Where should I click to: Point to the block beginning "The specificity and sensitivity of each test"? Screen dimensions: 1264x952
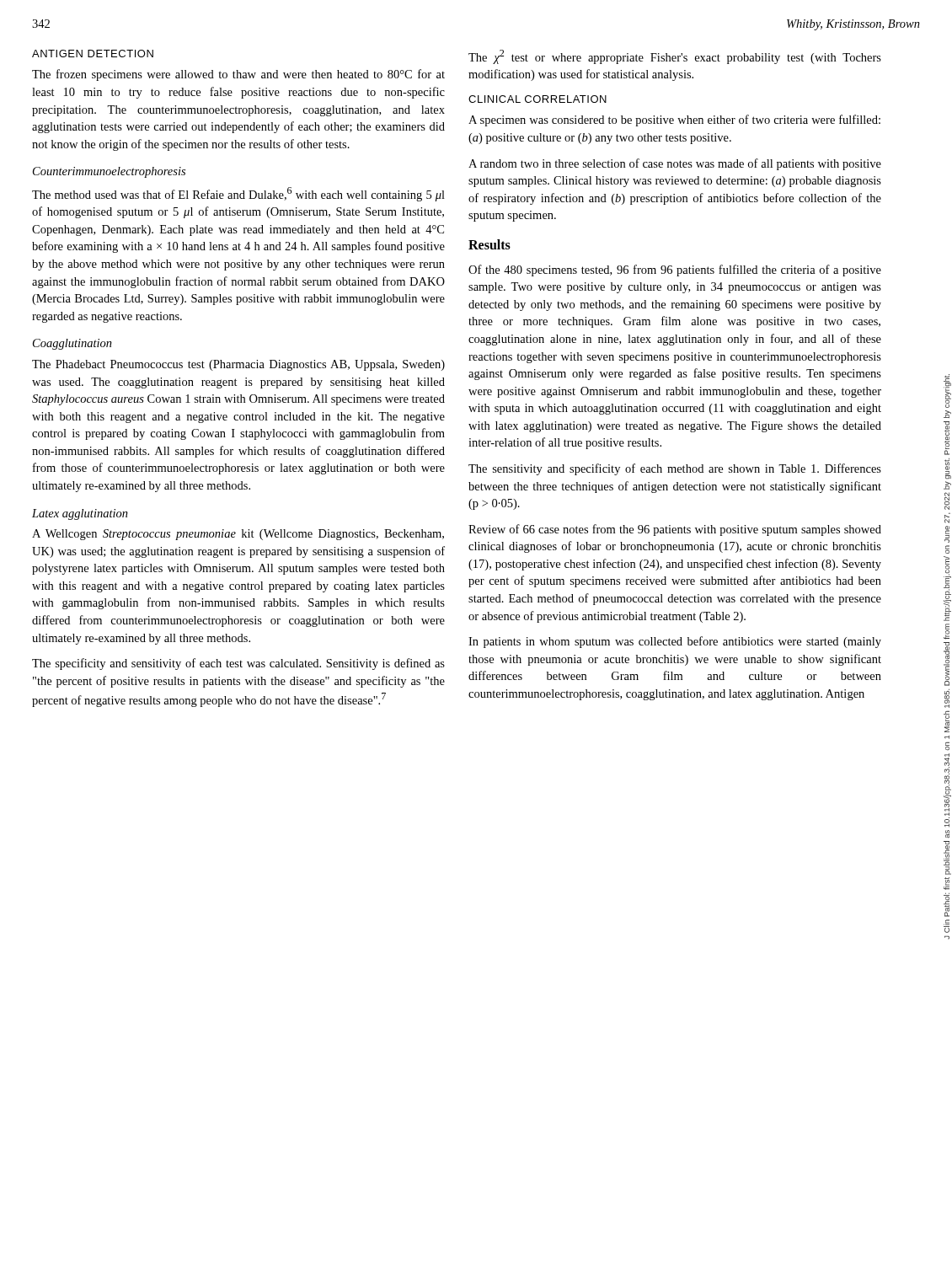click(x=238, y=682)
